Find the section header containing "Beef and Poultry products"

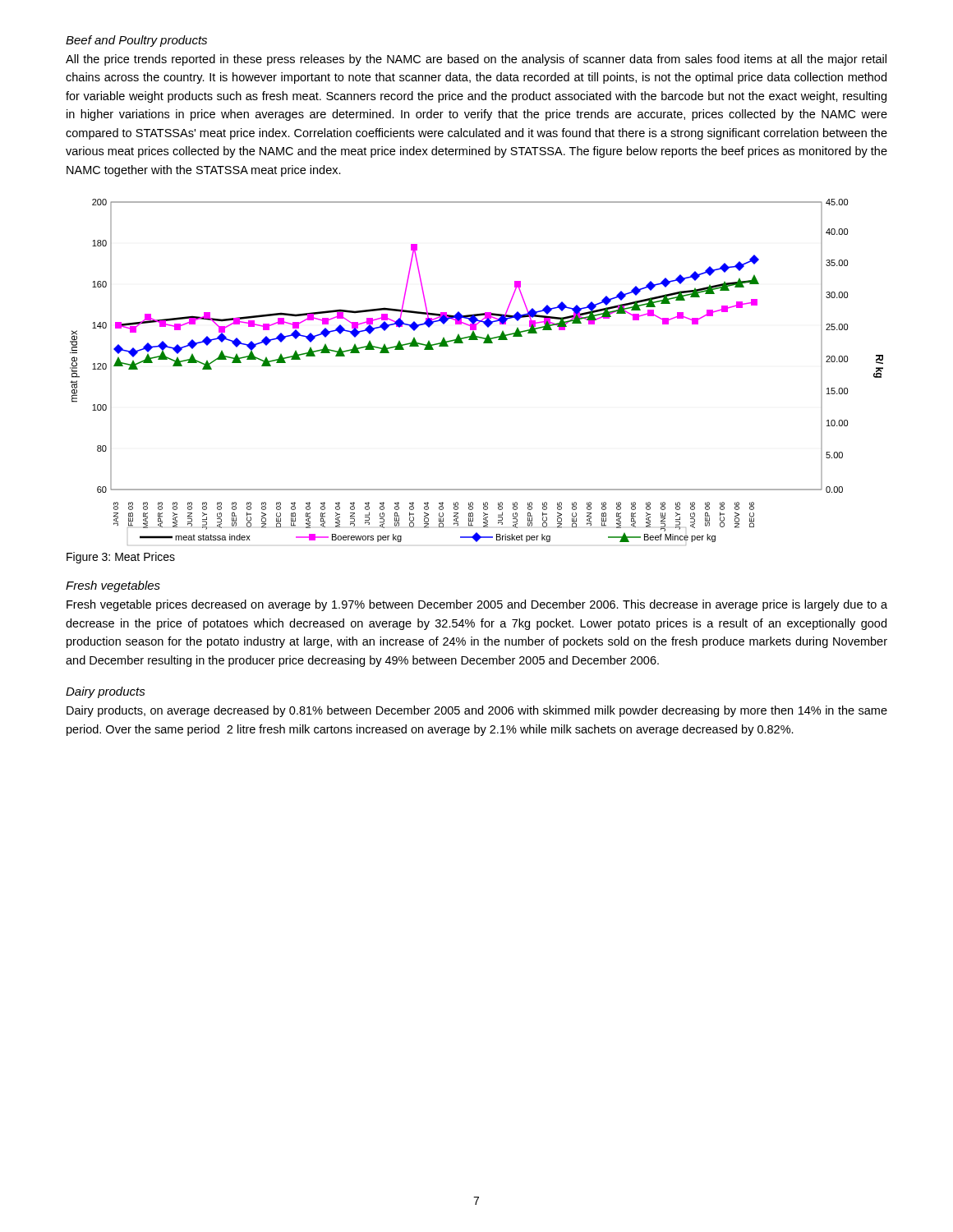point(137,40)
